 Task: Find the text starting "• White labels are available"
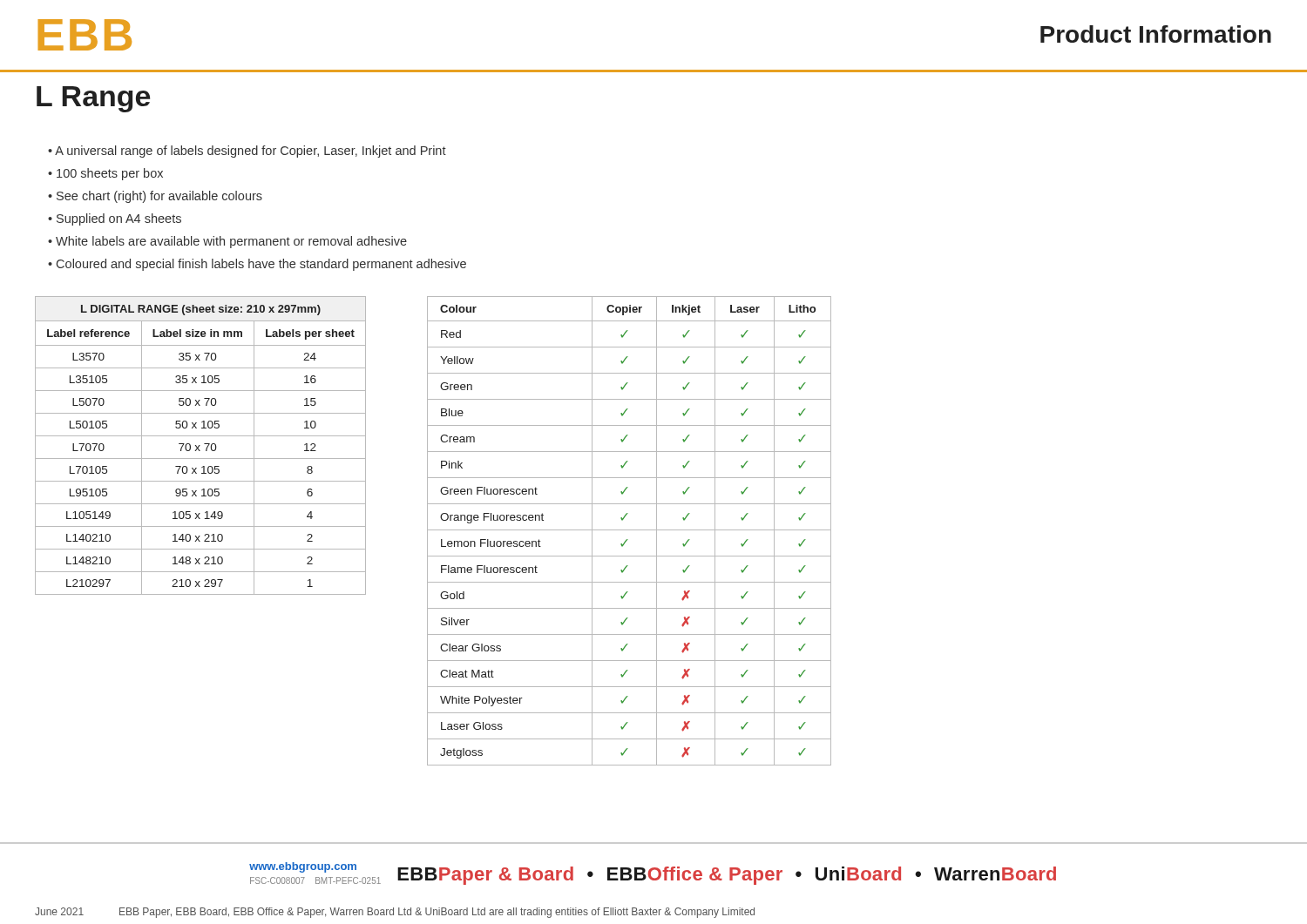pos(227,241)
